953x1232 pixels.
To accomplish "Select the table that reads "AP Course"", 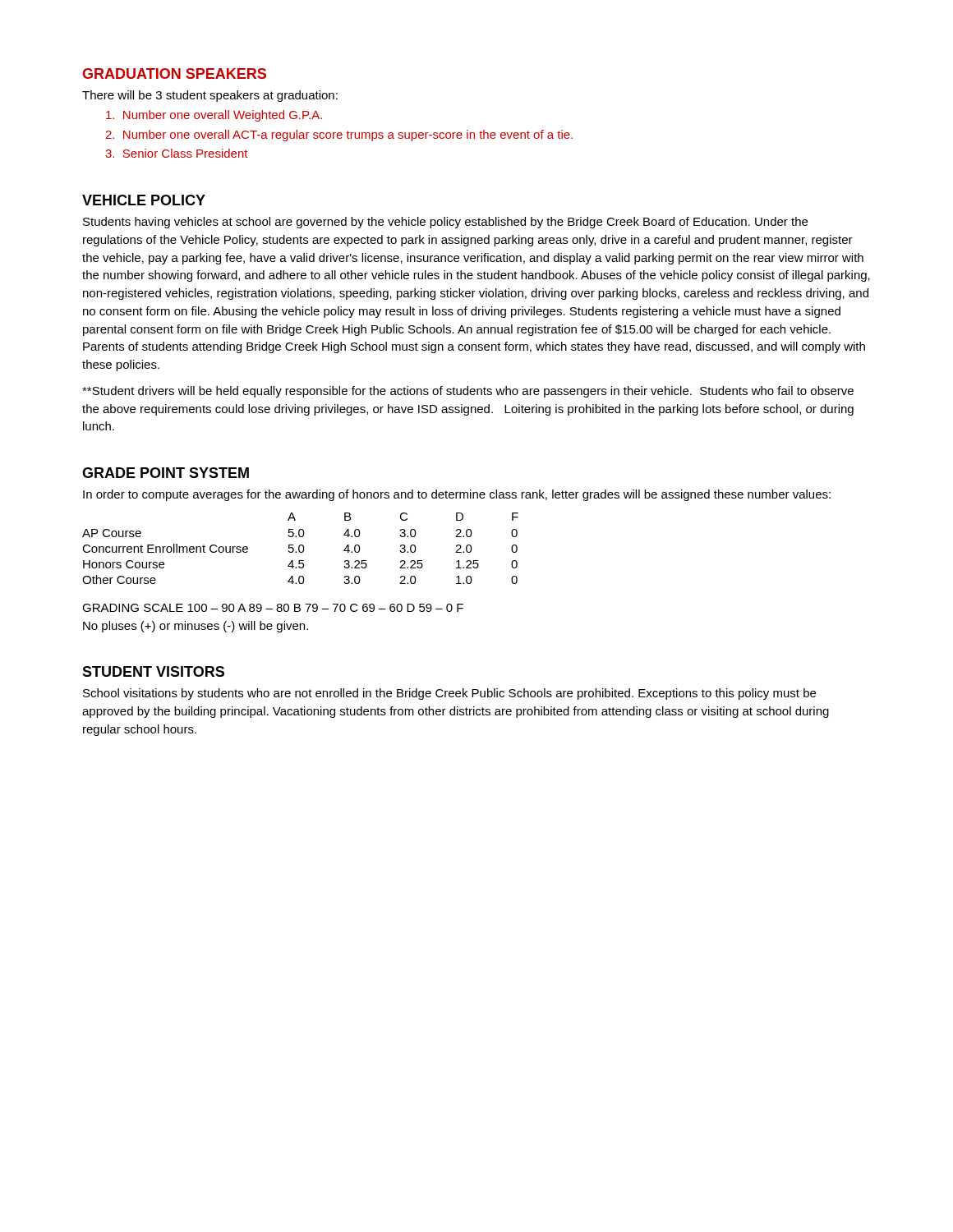I will pyautogui.click(x=476, y=548).
